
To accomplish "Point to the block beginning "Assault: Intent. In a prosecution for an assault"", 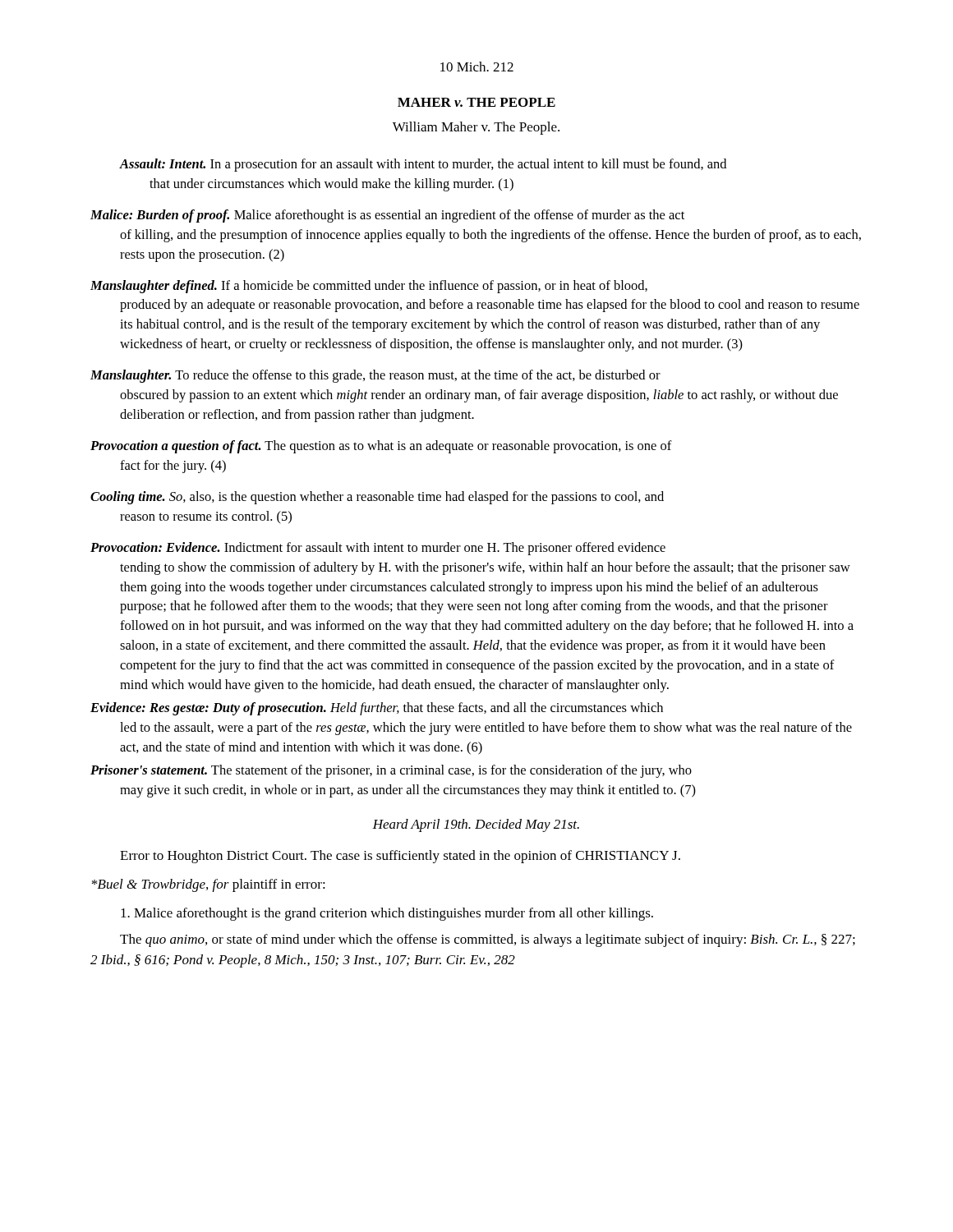I will (423, 174).
